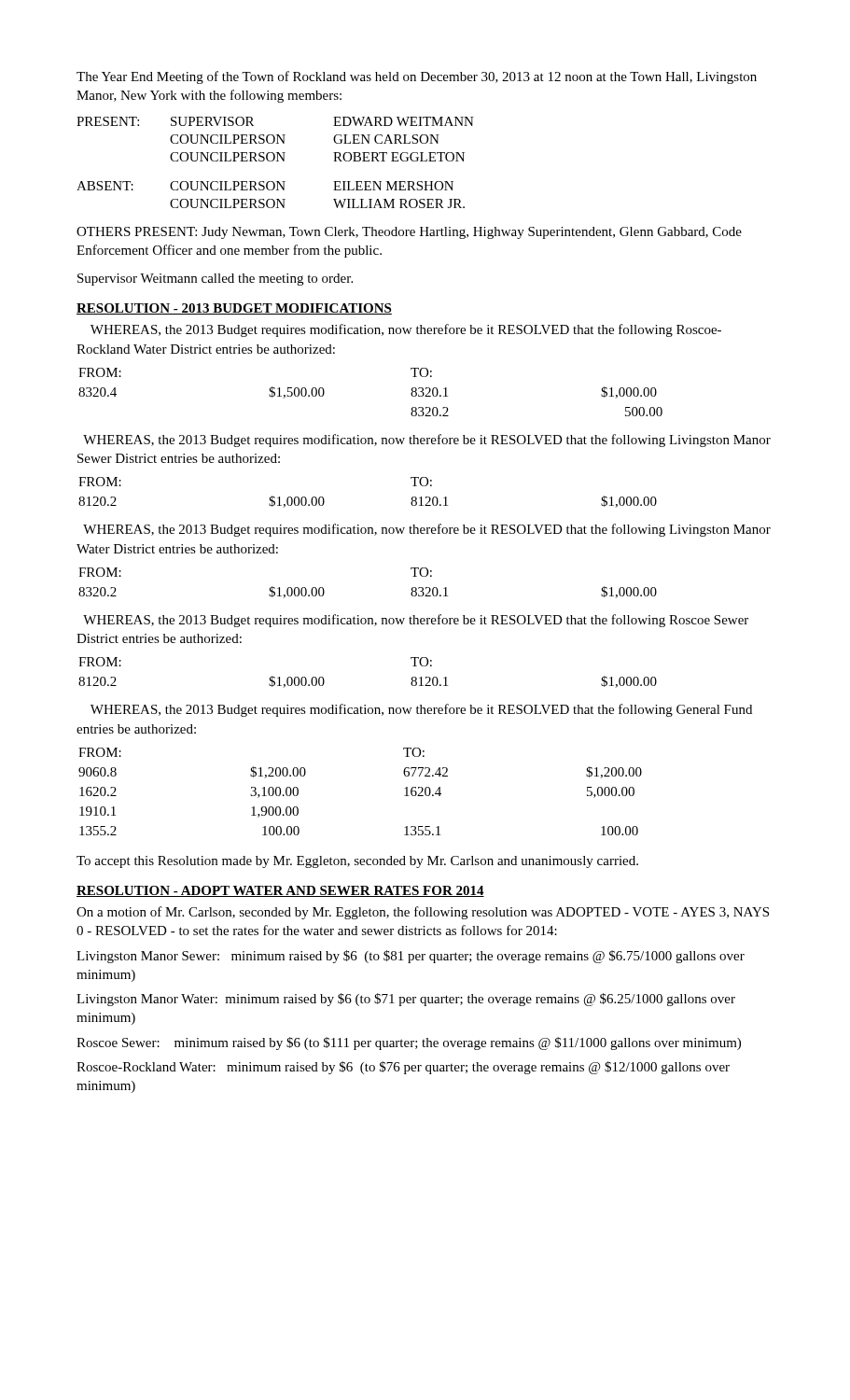Navigate to the passage starting "To accept this Resolution made by Mr."
Image resolution: width=850 pixels, height=1400 pixels.
[x=358, y=860]
